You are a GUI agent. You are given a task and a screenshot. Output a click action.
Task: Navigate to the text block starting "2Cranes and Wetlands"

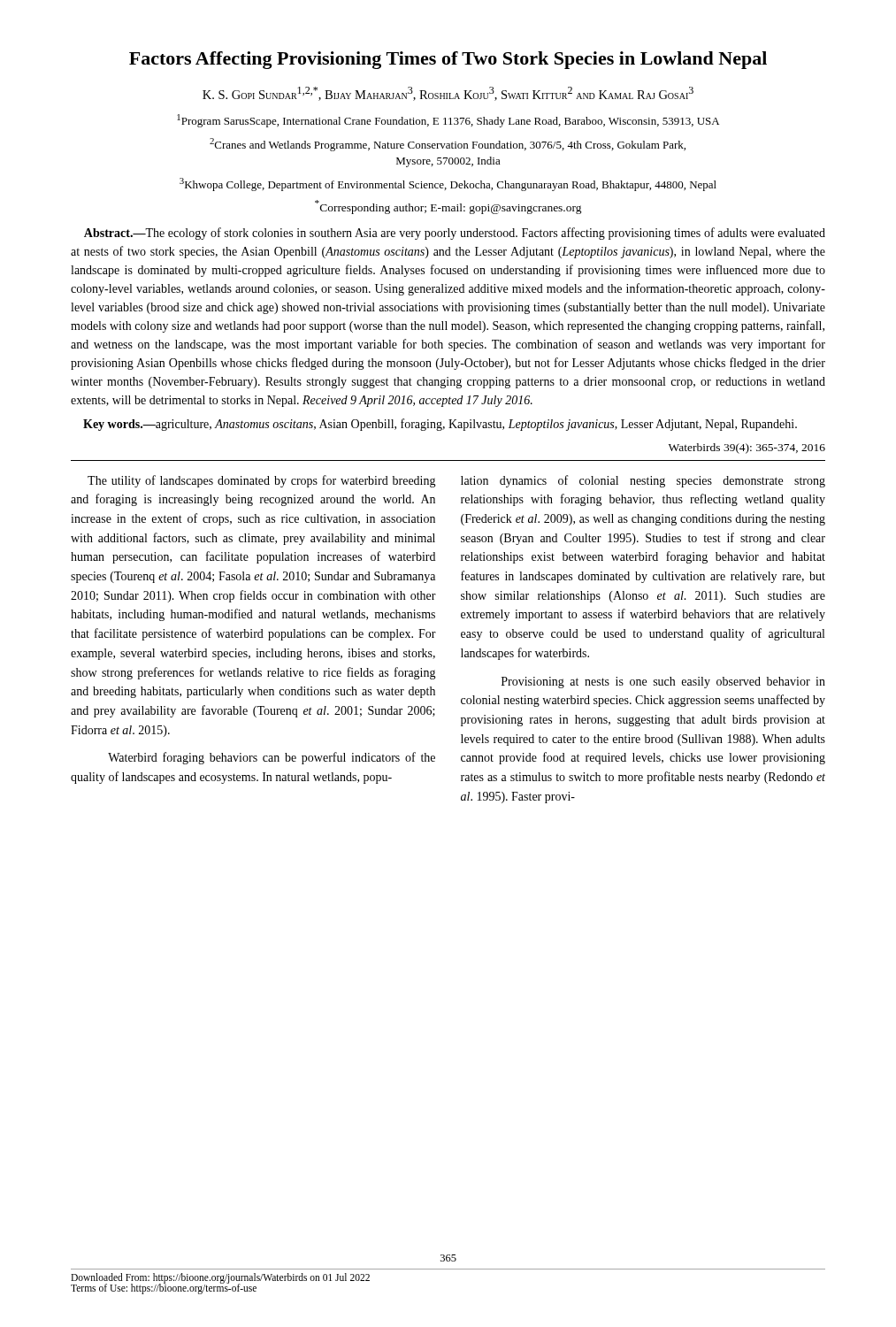(x=448, y=151)
